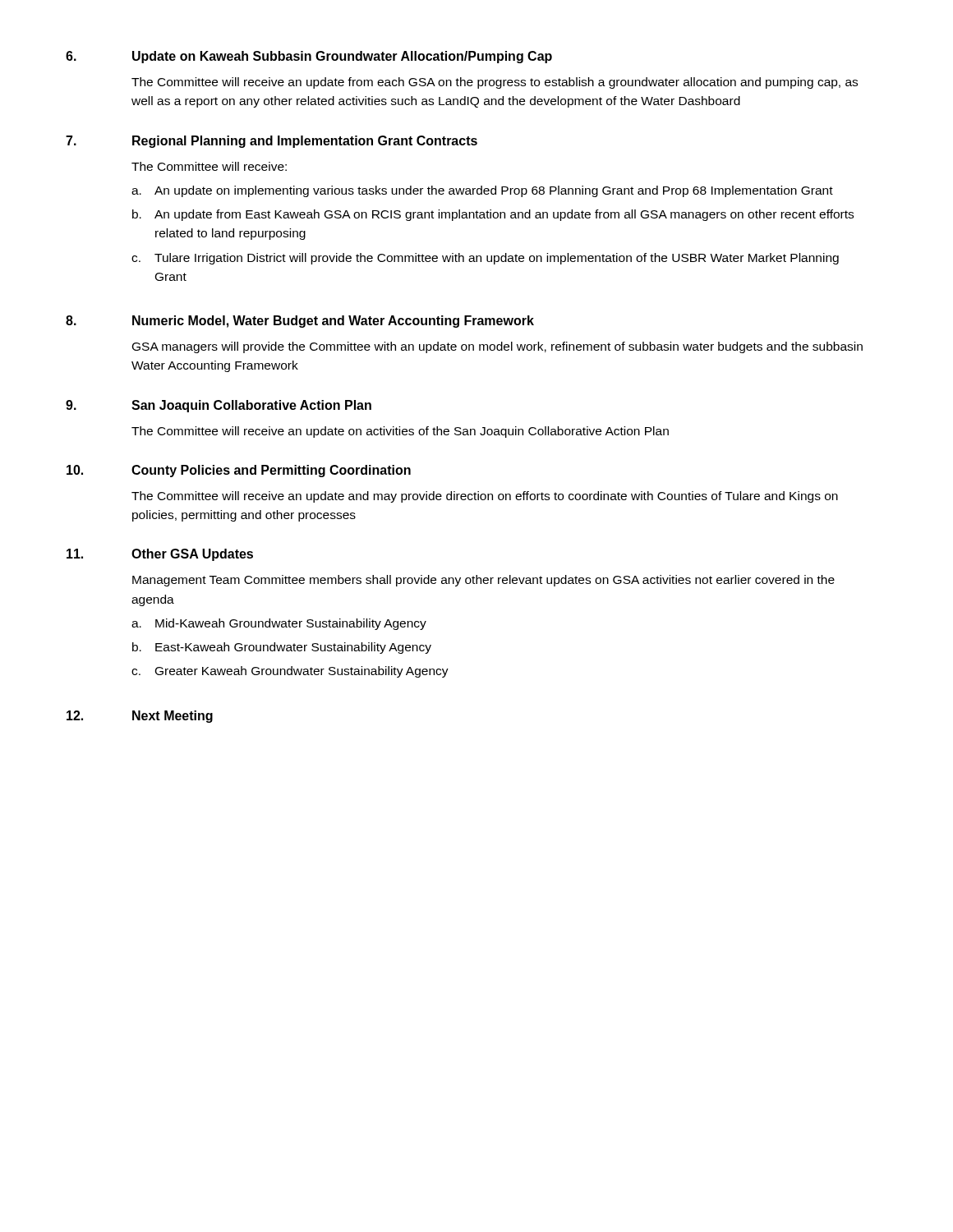Screen dimensions: 1232x953
Task: Locate the region starting "Management Team Committee members shall provide any other"
Action: point(483,589)
